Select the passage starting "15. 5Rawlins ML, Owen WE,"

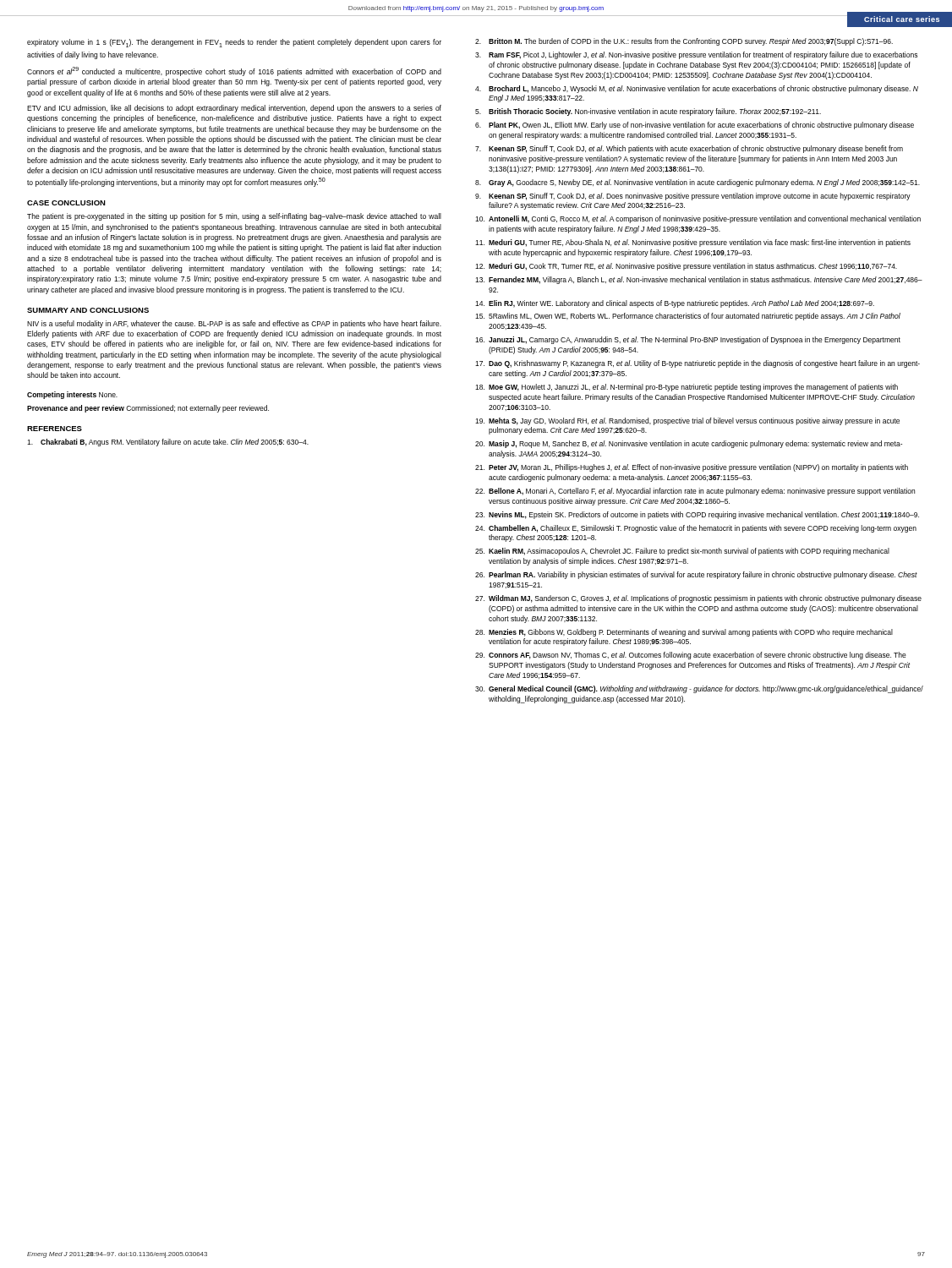(699, 322)
